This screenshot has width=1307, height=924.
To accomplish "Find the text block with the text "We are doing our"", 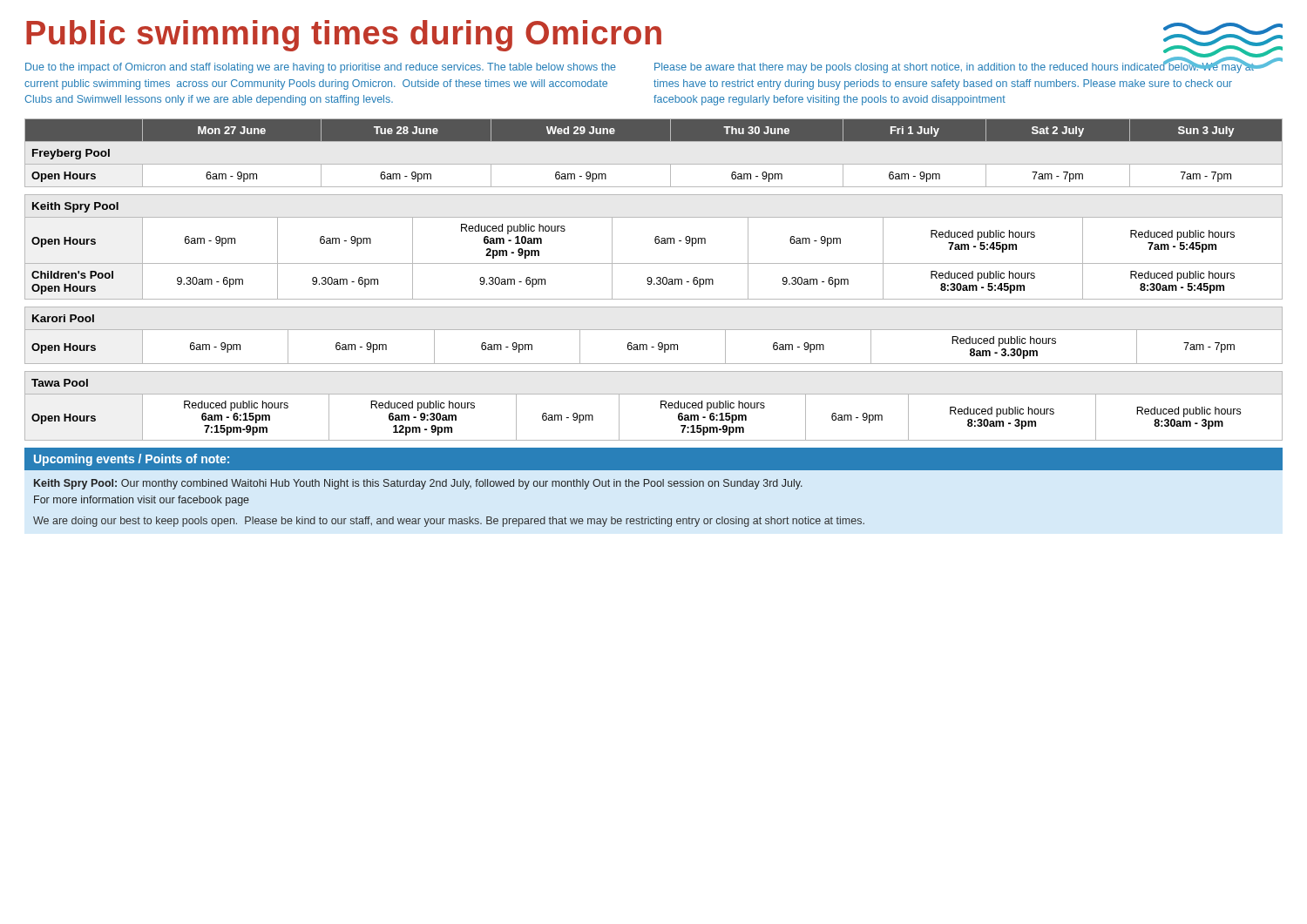I will pos(449,521).
